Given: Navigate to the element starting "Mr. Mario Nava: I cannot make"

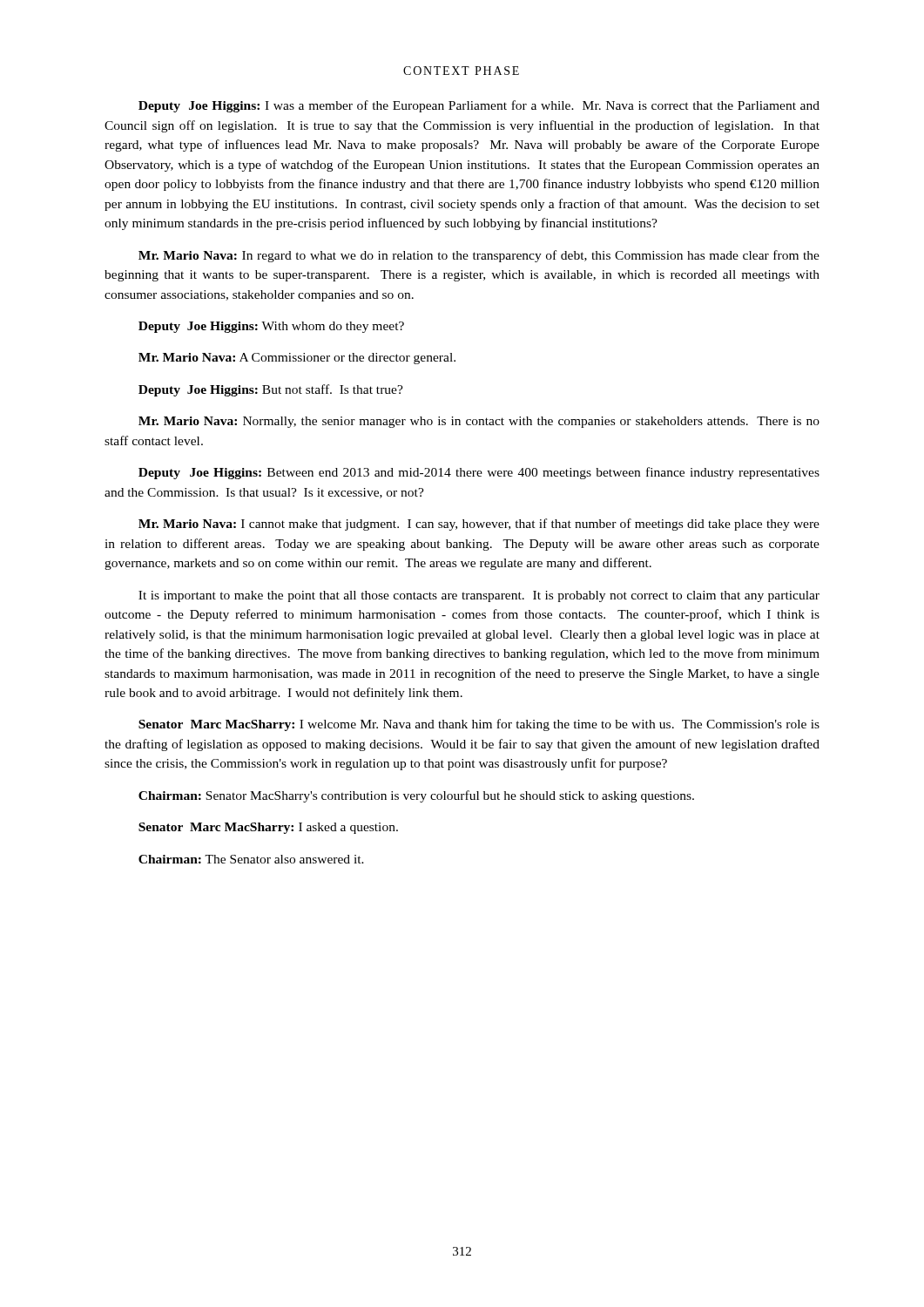Looking at the screenshot, I should 462,543.
